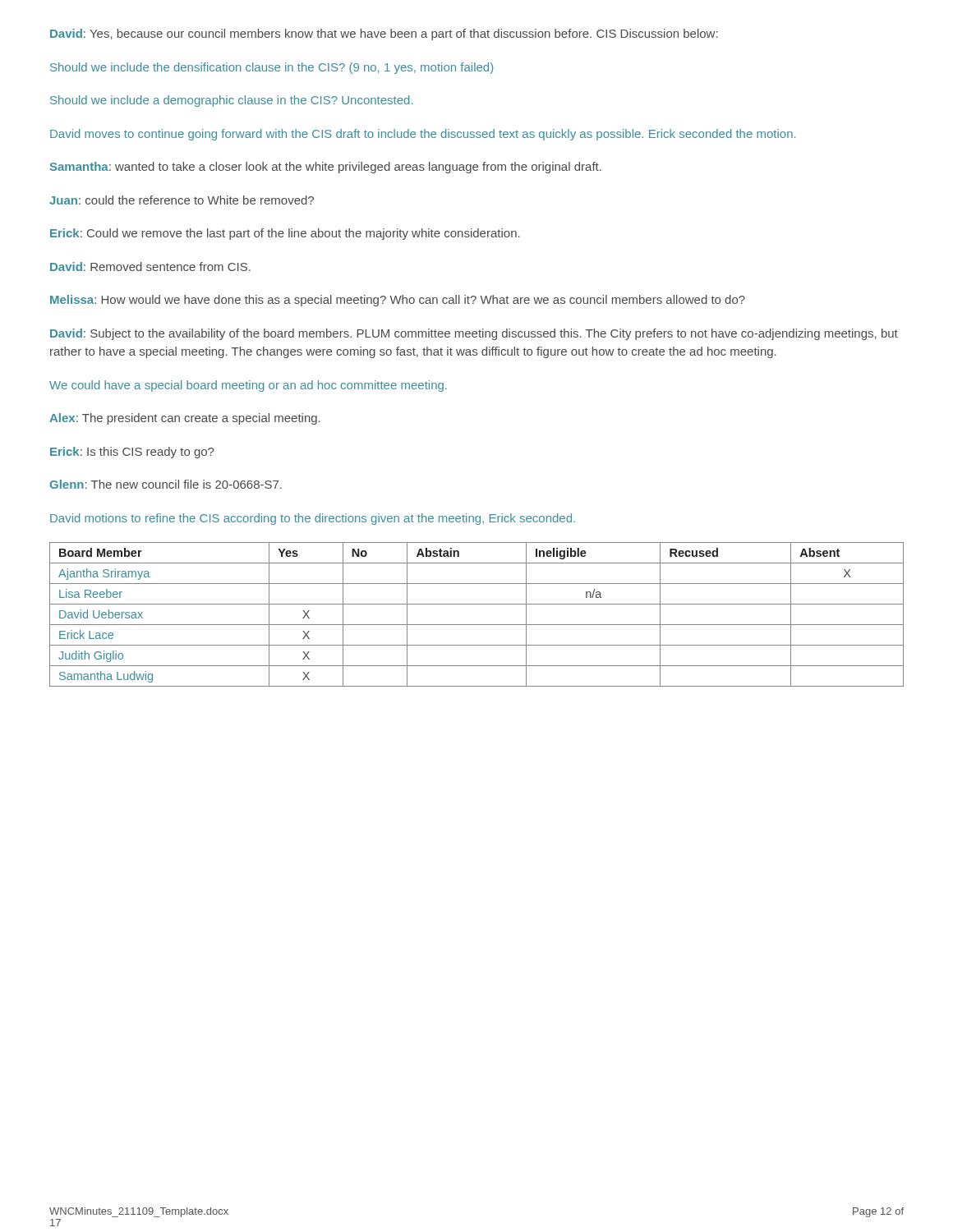This screenshot has width=953, height=1232.
Task: Where is the passage that starts "David motions to"?
Action: (313, 517)
